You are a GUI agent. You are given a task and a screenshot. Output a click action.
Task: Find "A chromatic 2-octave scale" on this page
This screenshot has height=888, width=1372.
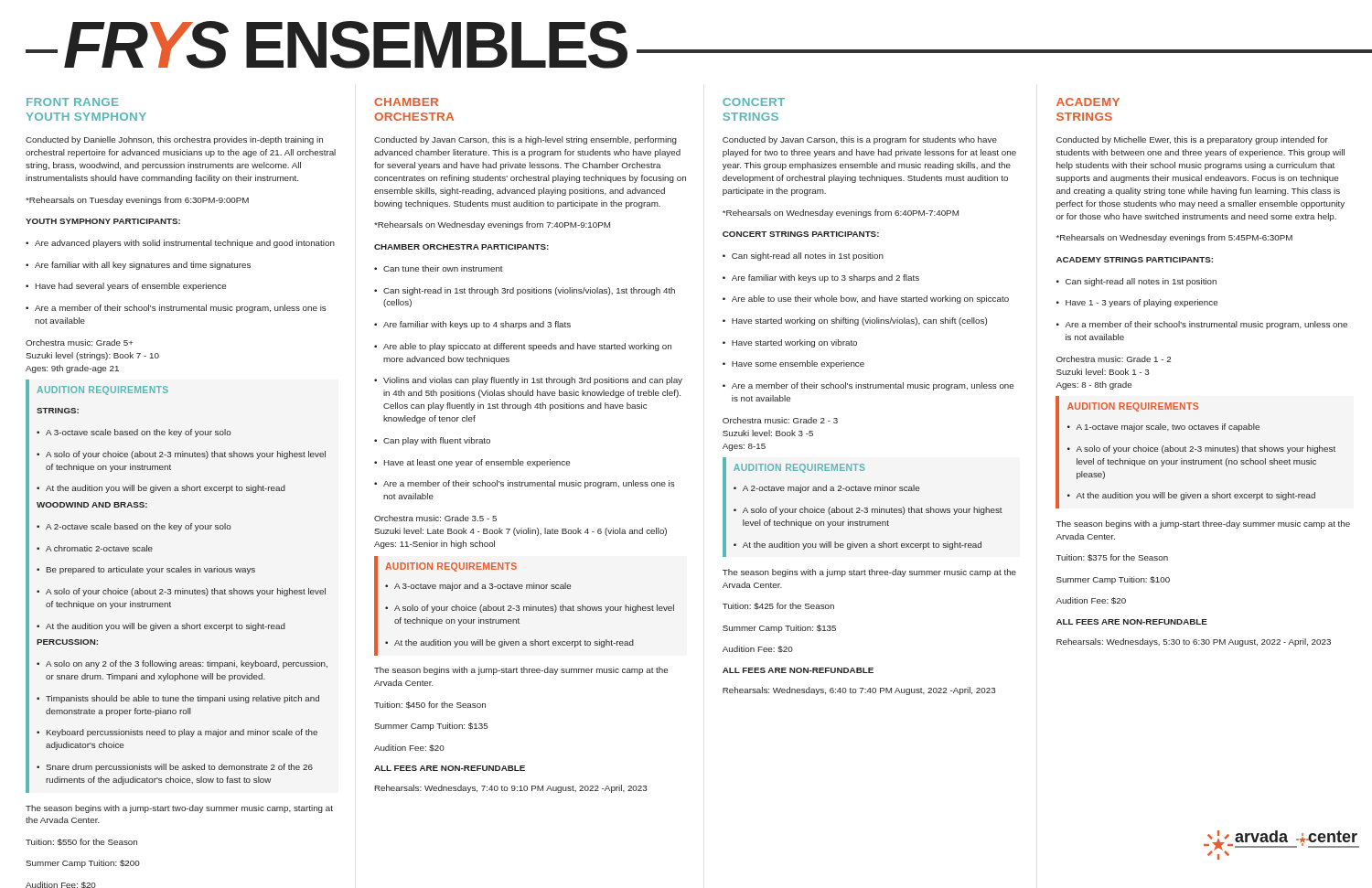point(95,548)
